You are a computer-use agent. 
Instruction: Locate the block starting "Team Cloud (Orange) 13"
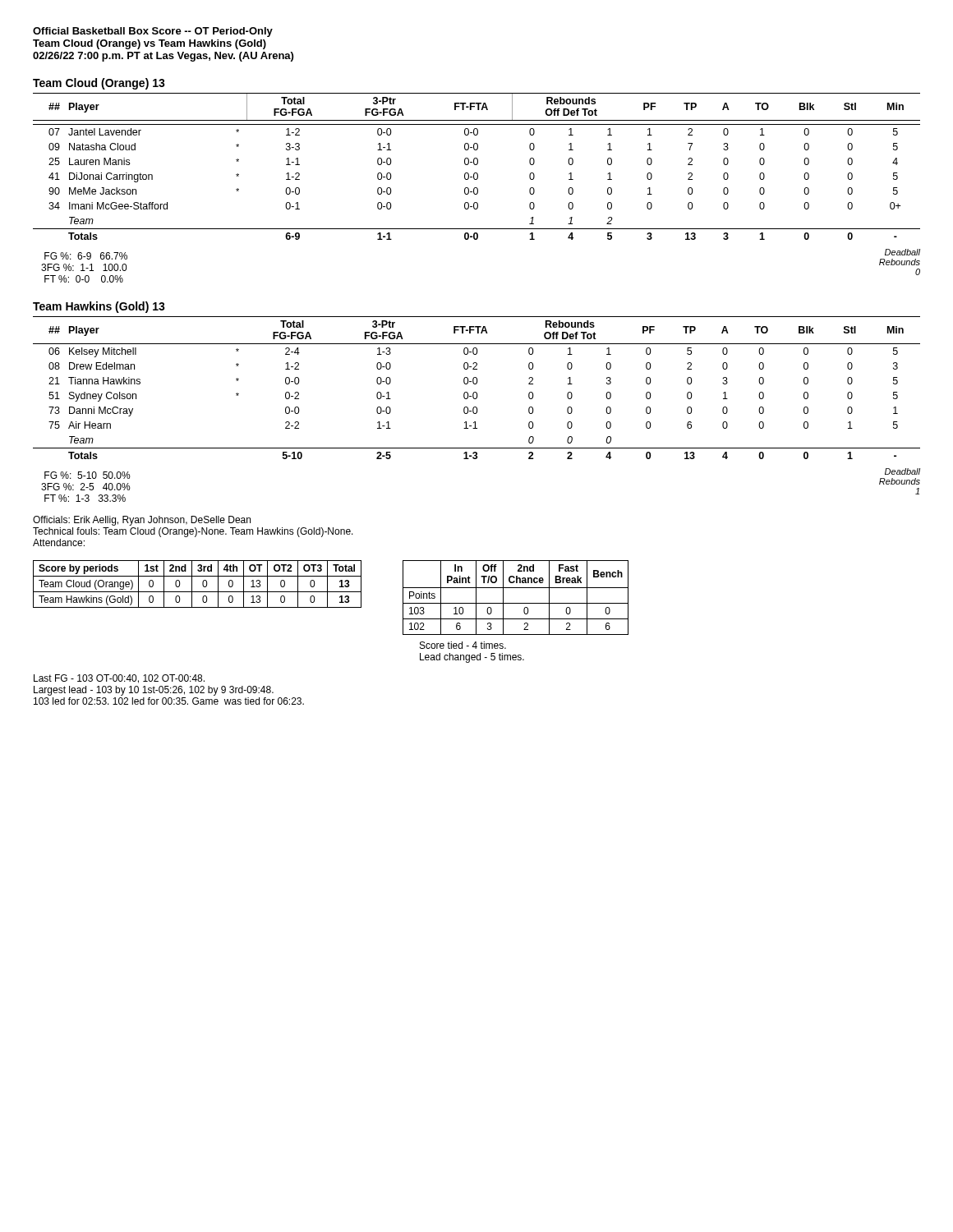coord(99,83)
